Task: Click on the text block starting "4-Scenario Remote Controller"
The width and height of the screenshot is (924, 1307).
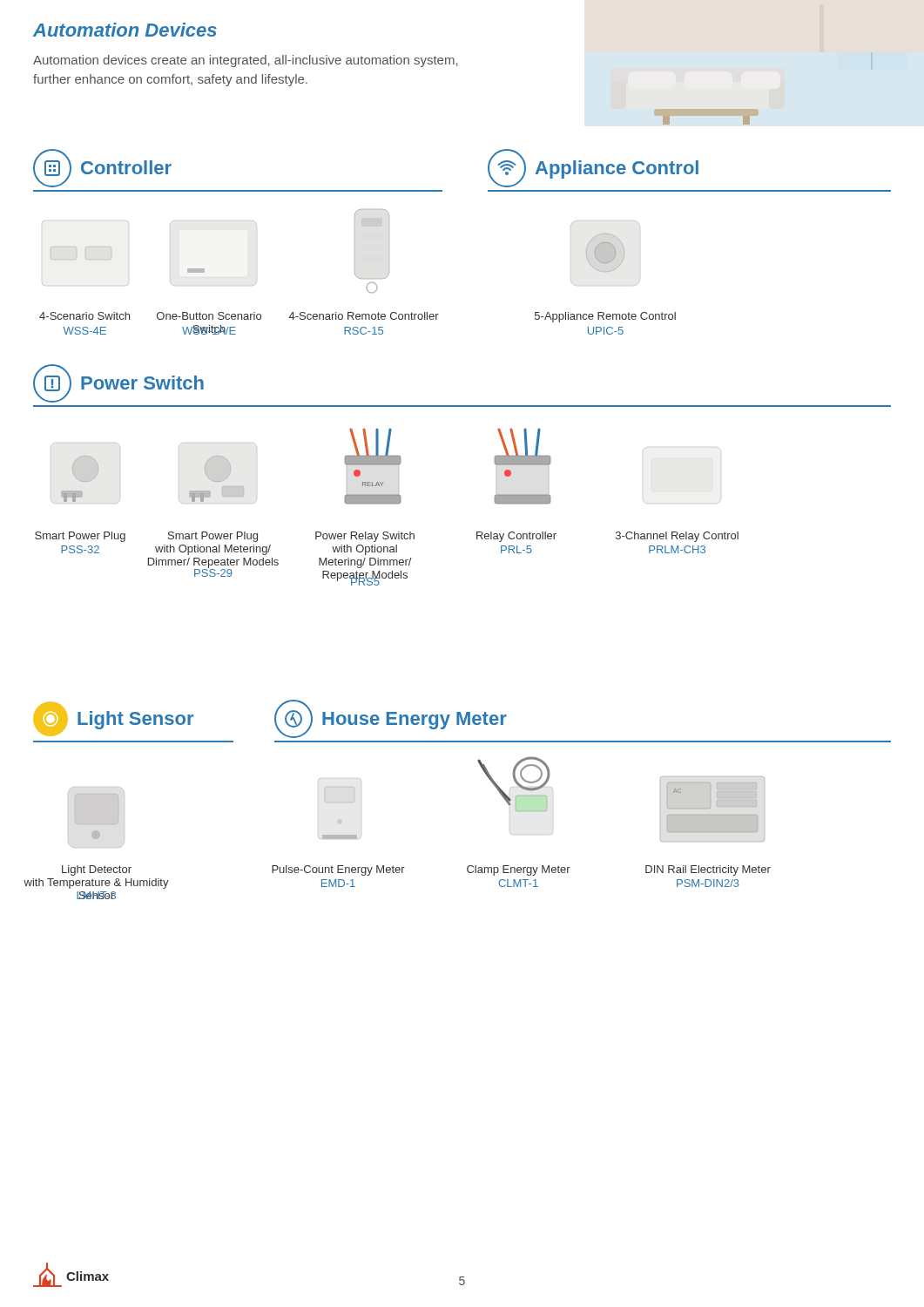Action: tap(364, 316)
